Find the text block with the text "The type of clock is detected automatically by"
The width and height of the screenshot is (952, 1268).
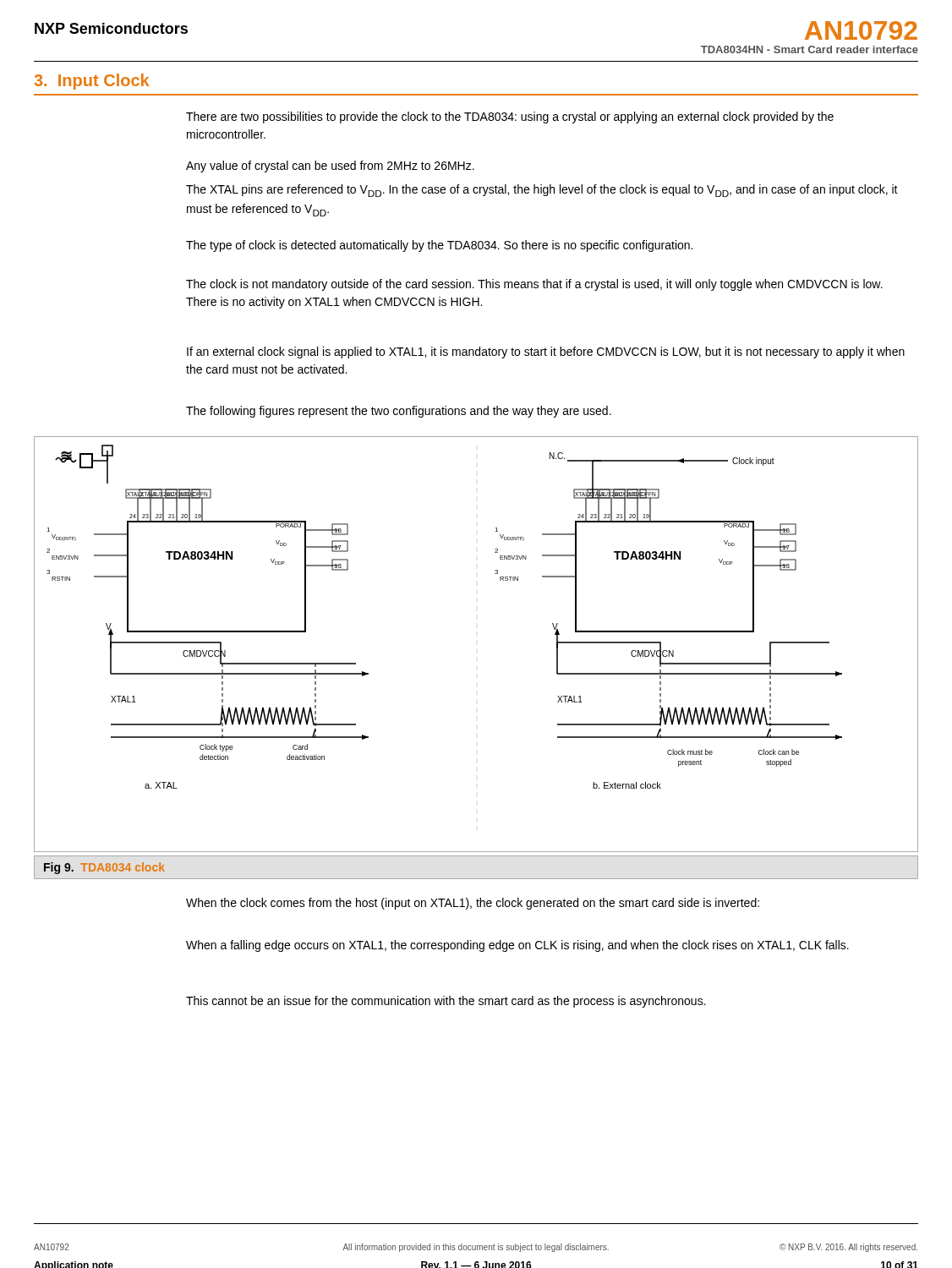(440, 245)
